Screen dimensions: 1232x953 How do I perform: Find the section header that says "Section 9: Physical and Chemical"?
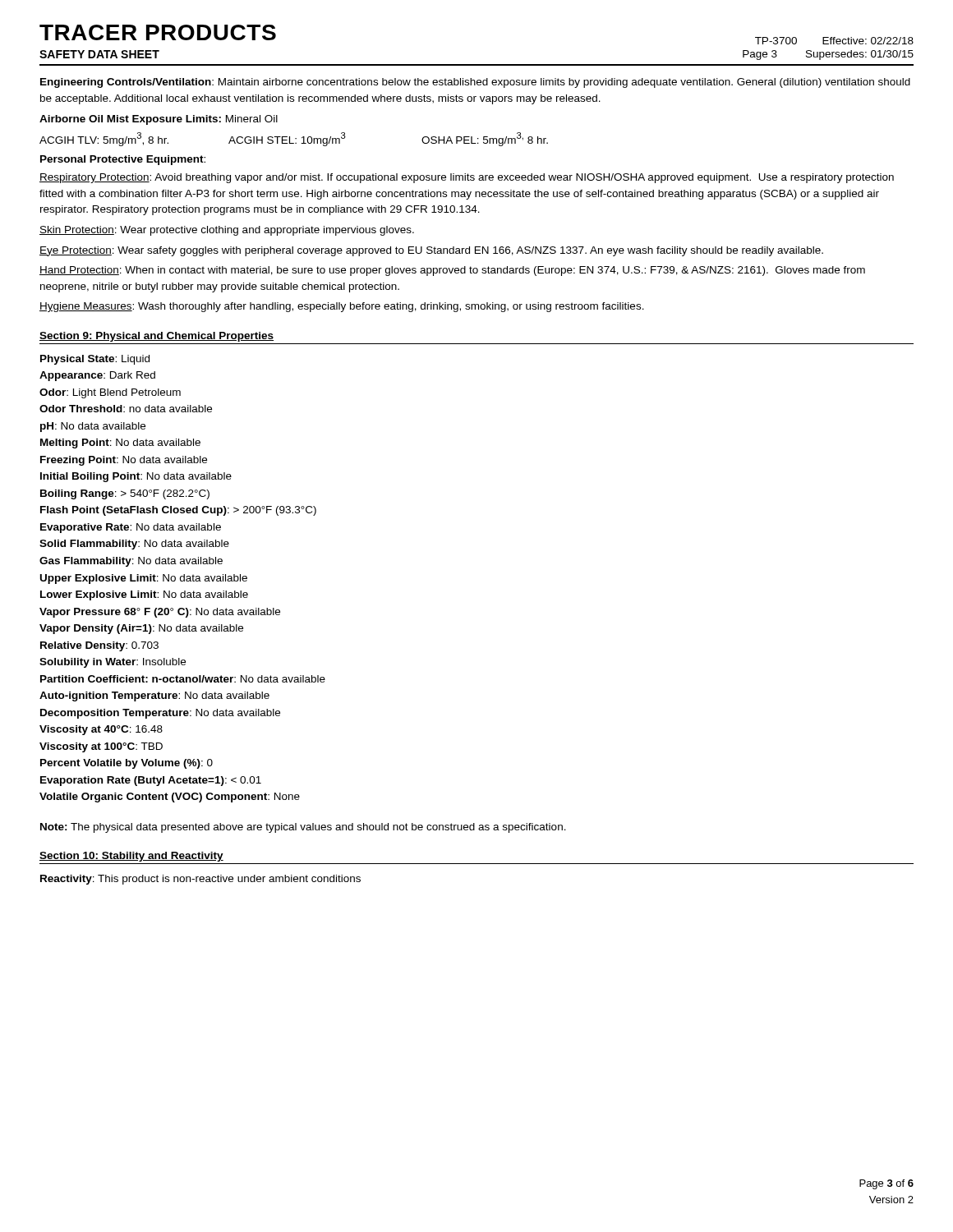(x=157, y=335)
